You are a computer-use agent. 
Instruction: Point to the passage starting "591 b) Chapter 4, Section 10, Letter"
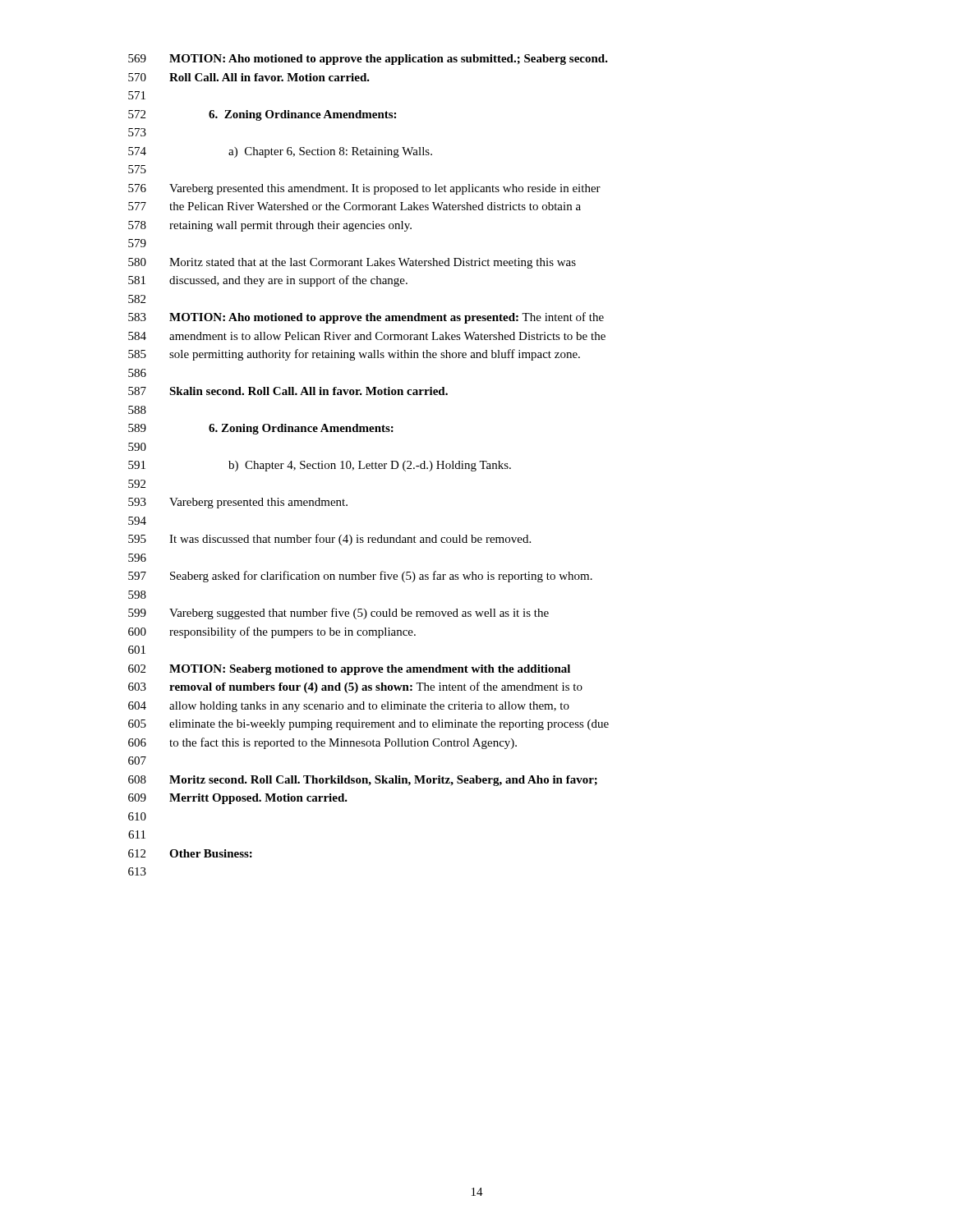(x=476, y=465)
